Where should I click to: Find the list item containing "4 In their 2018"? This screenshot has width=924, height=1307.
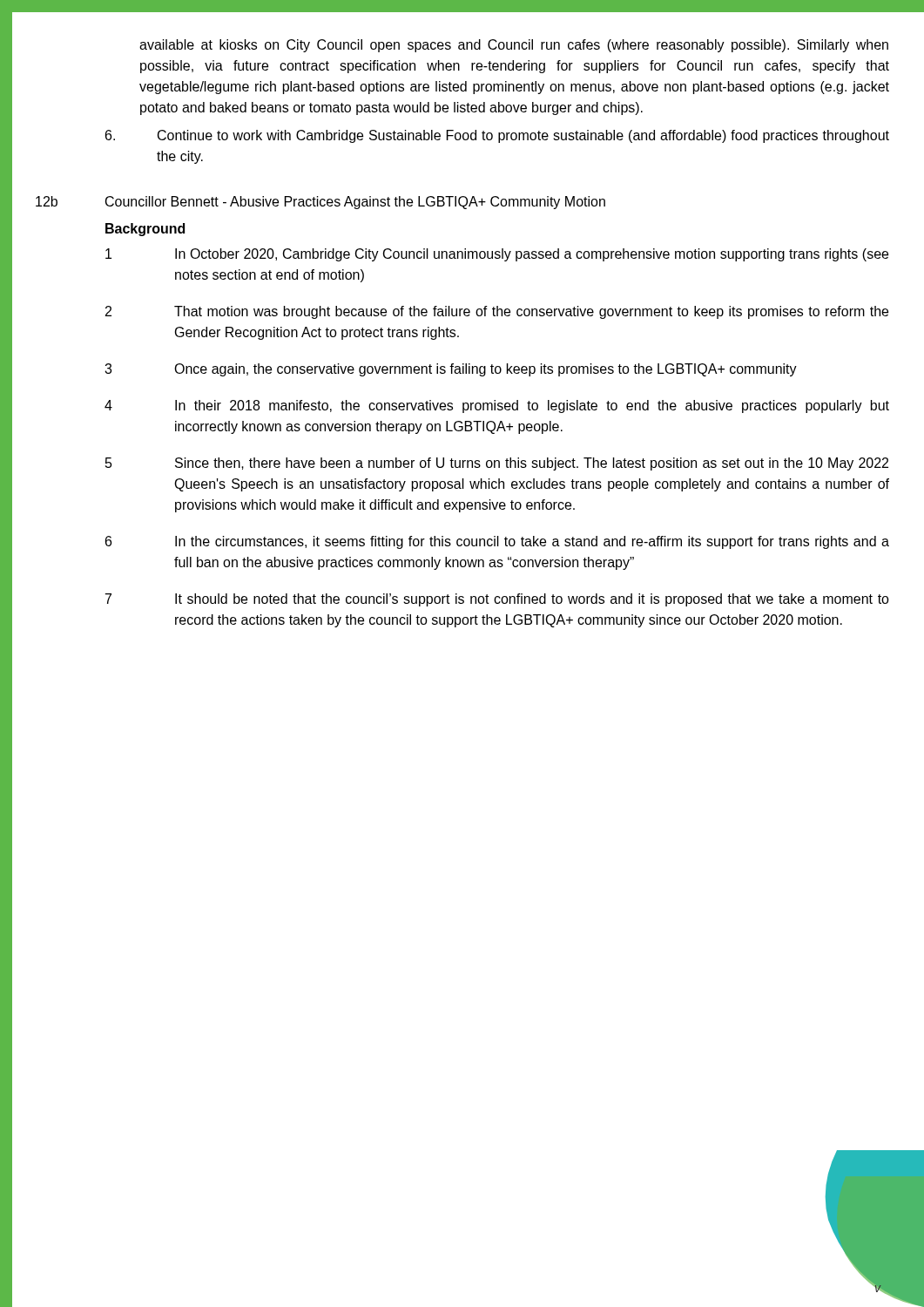click(x=462, y=417)
